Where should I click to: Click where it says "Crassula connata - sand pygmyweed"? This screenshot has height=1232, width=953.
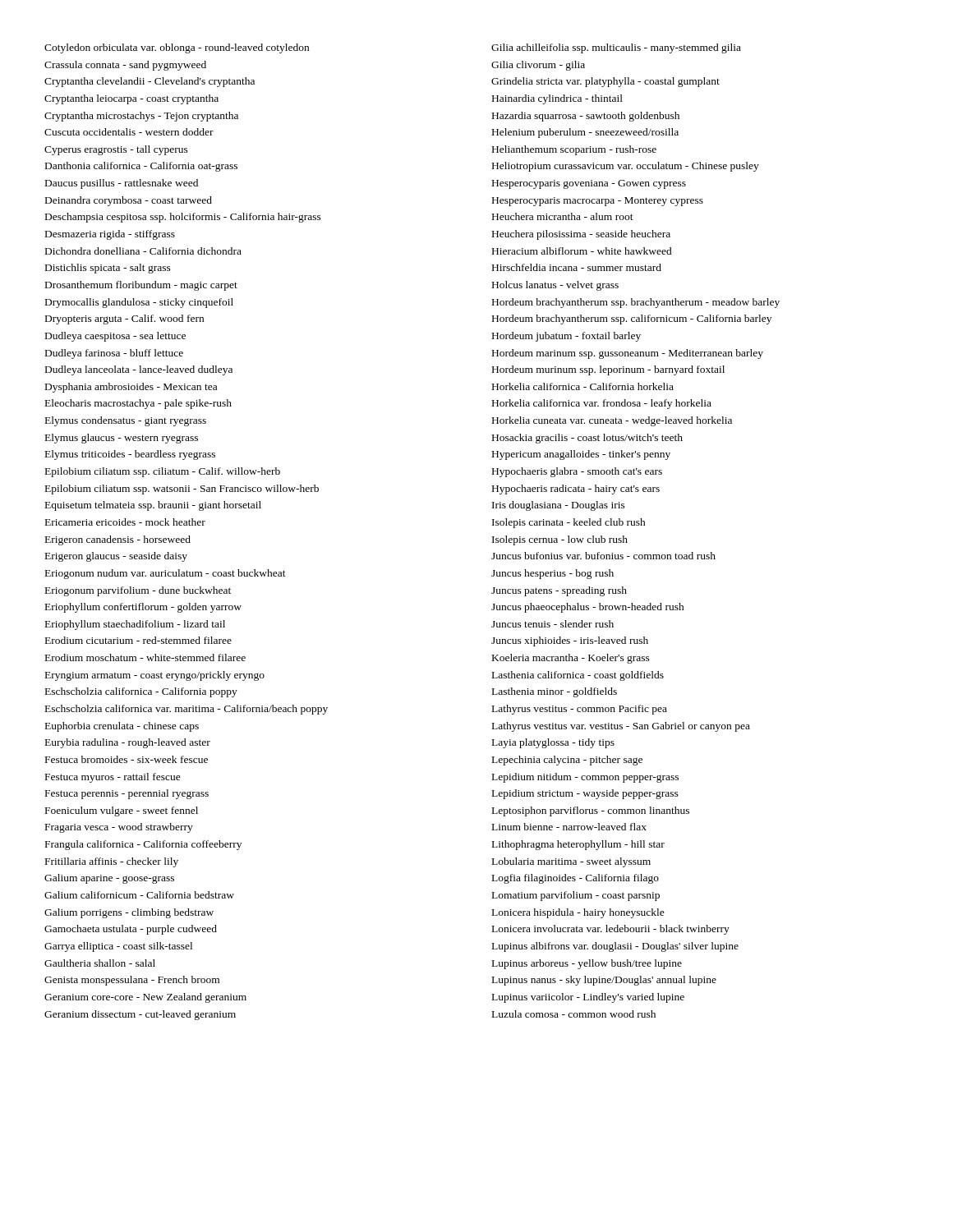coord(125,64)
